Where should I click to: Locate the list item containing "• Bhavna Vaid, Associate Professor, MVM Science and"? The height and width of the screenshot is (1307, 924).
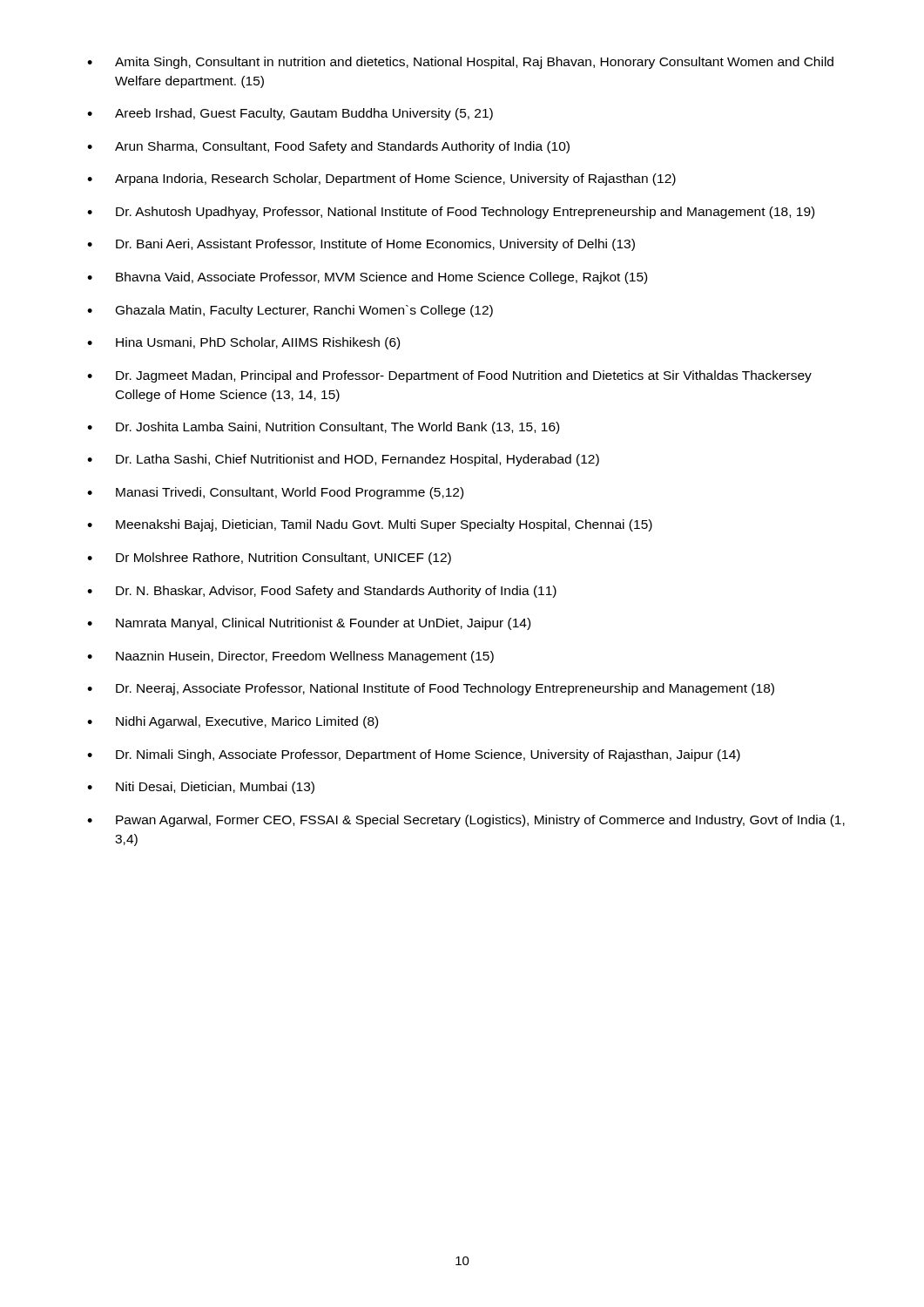[x=466, y=278]
